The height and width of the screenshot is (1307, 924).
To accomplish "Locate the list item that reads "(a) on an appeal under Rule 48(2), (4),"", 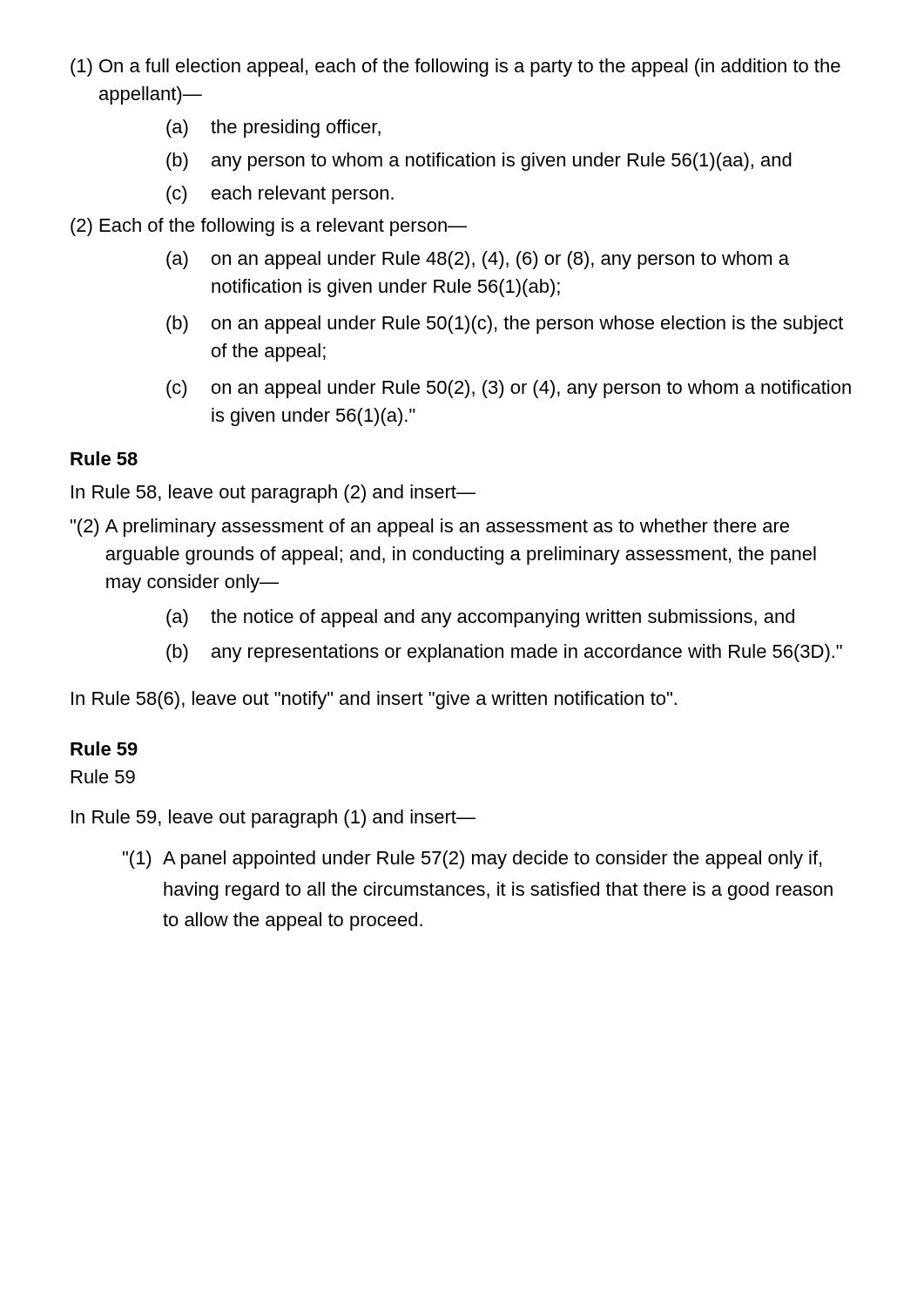I will coord(510,273).
